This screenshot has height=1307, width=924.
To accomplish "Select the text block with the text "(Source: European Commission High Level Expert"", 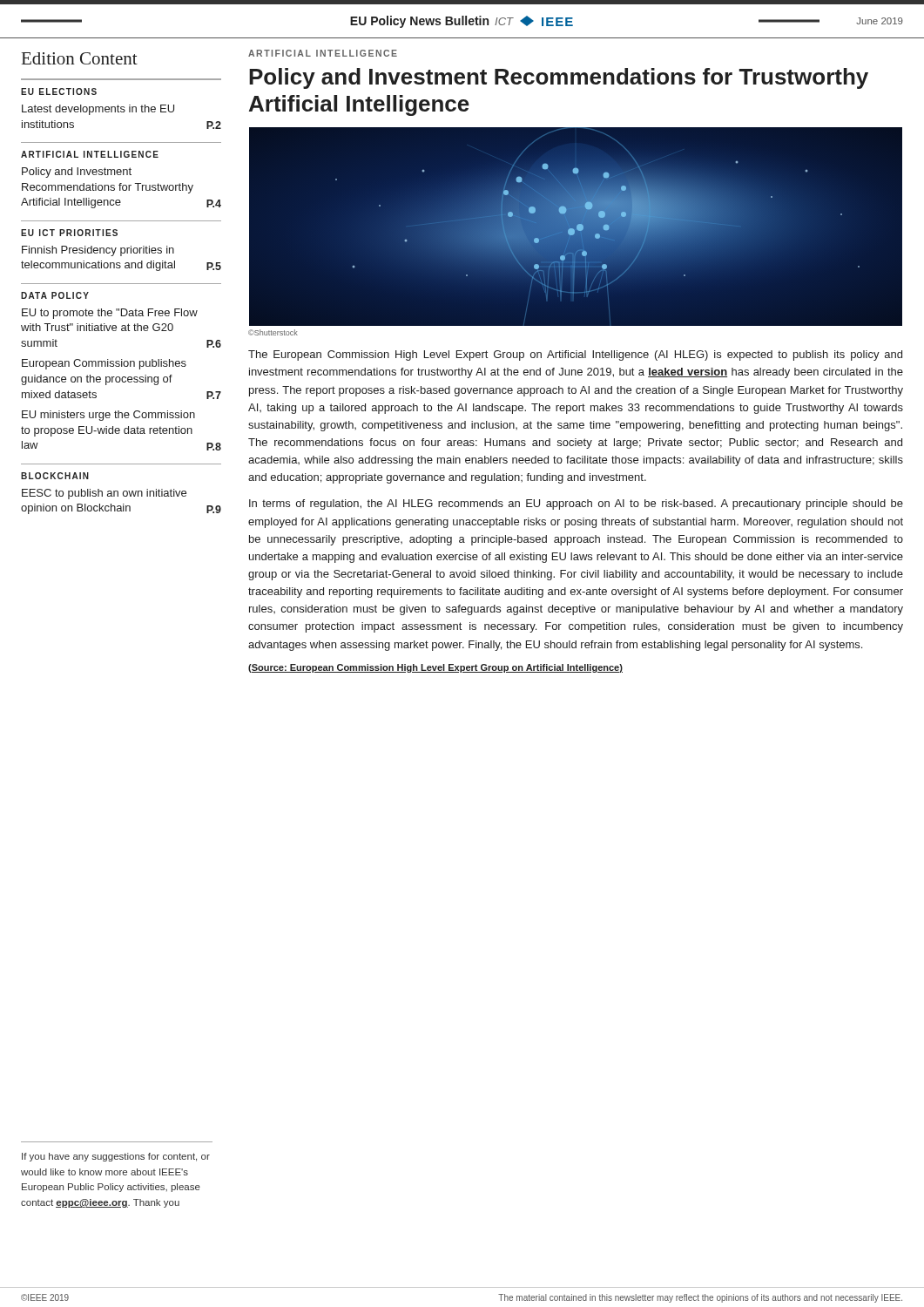I will pos(435,667).
